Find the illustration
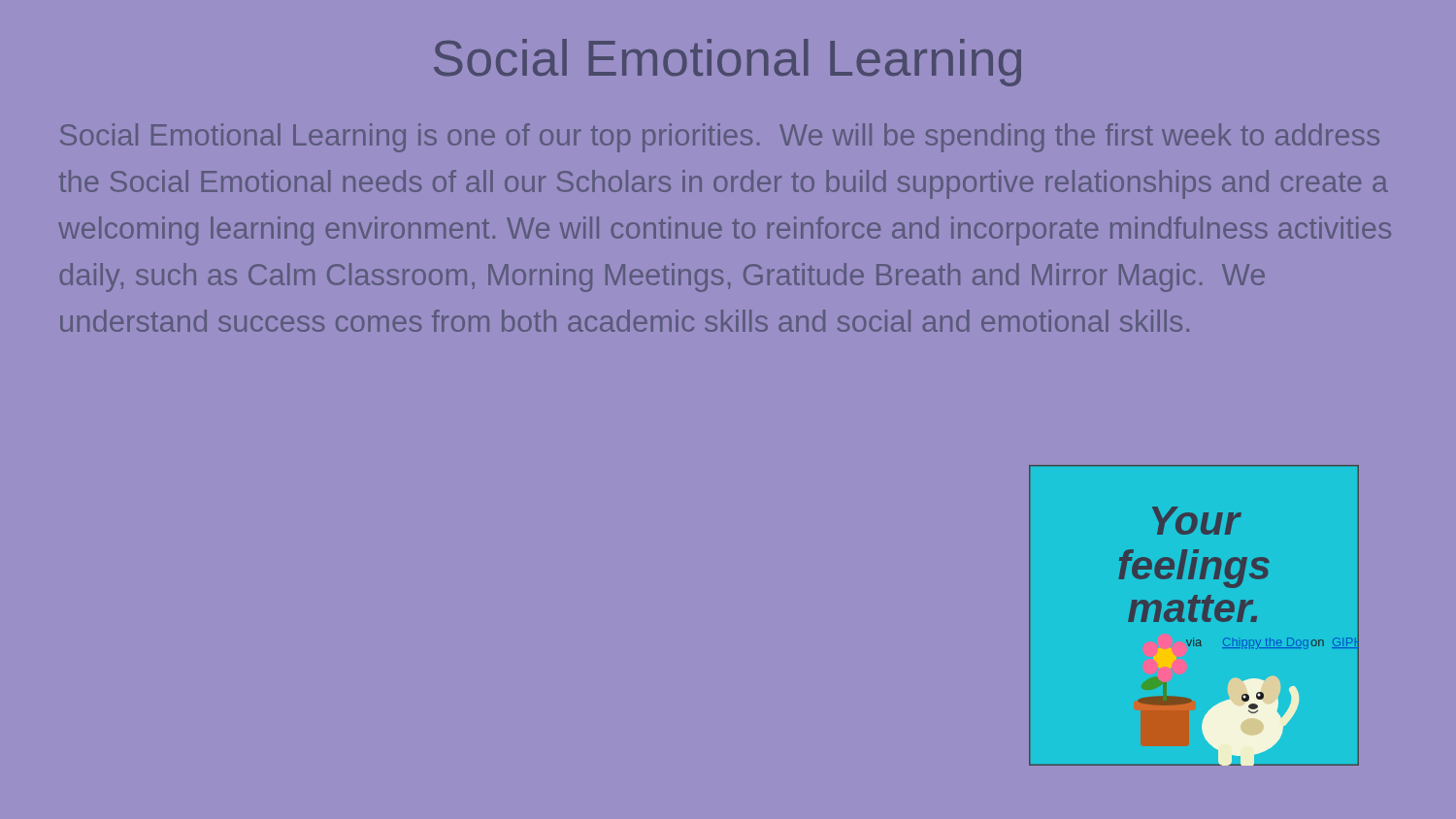This screenshot has width=1456, height=819. click(x=1194, y=615)
